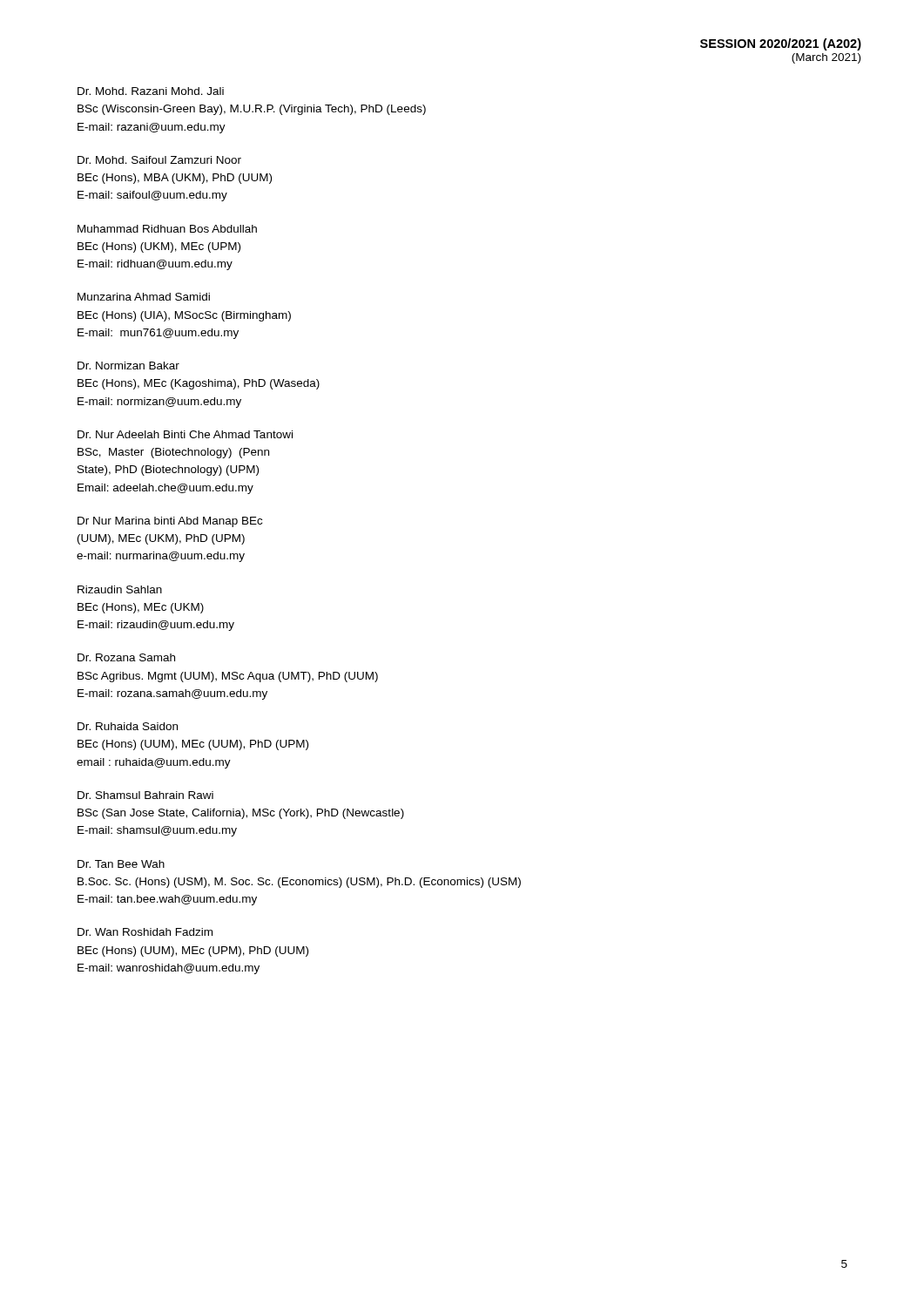The width and height of the screenshot is (924, 1307).
Task: Find the passage starting "Dr Nur Marina binti"
Action: pyautogui.click(x=170, y=538)
